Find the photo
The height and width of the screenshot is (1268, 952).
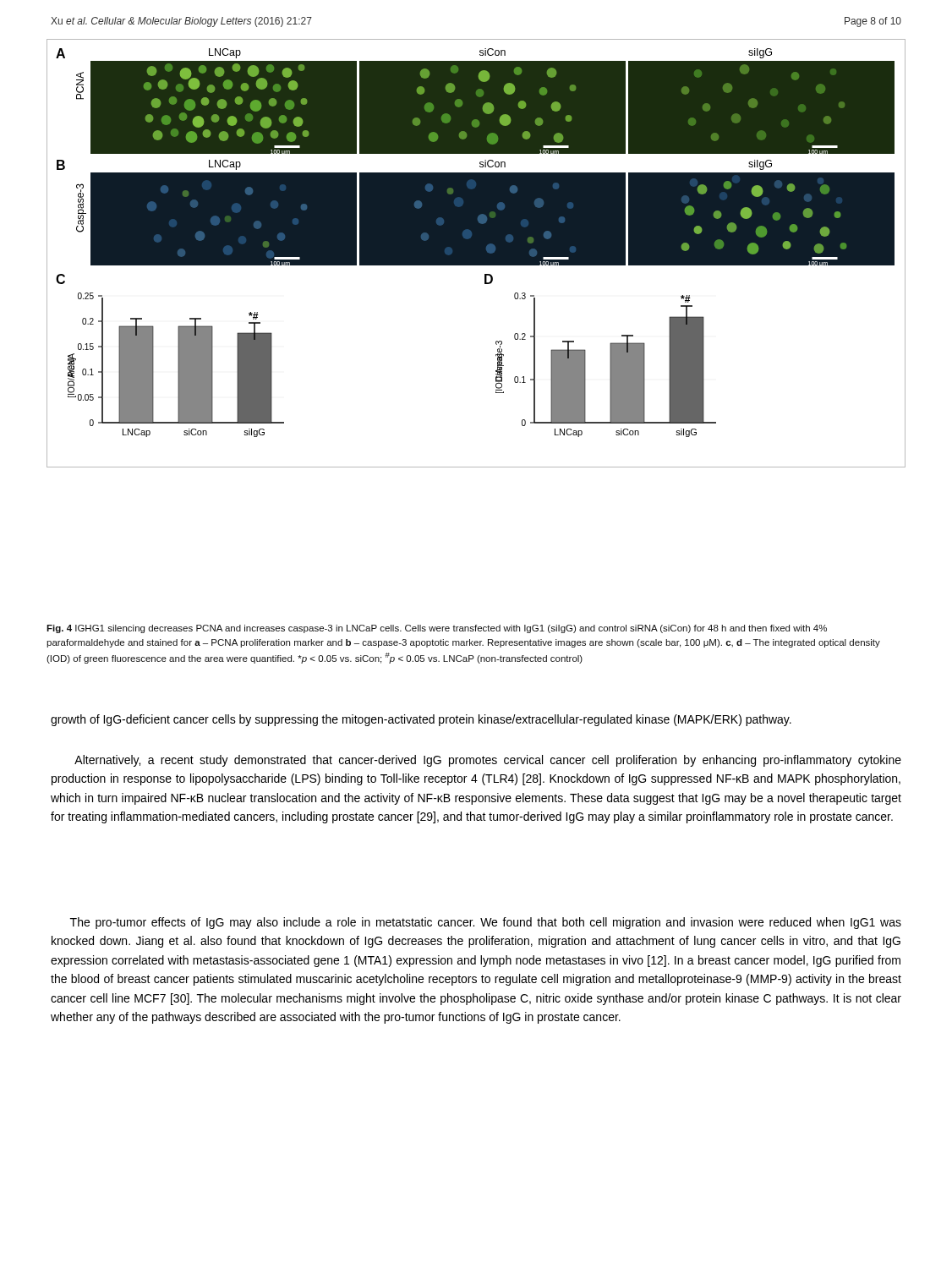tap(476, 253)
